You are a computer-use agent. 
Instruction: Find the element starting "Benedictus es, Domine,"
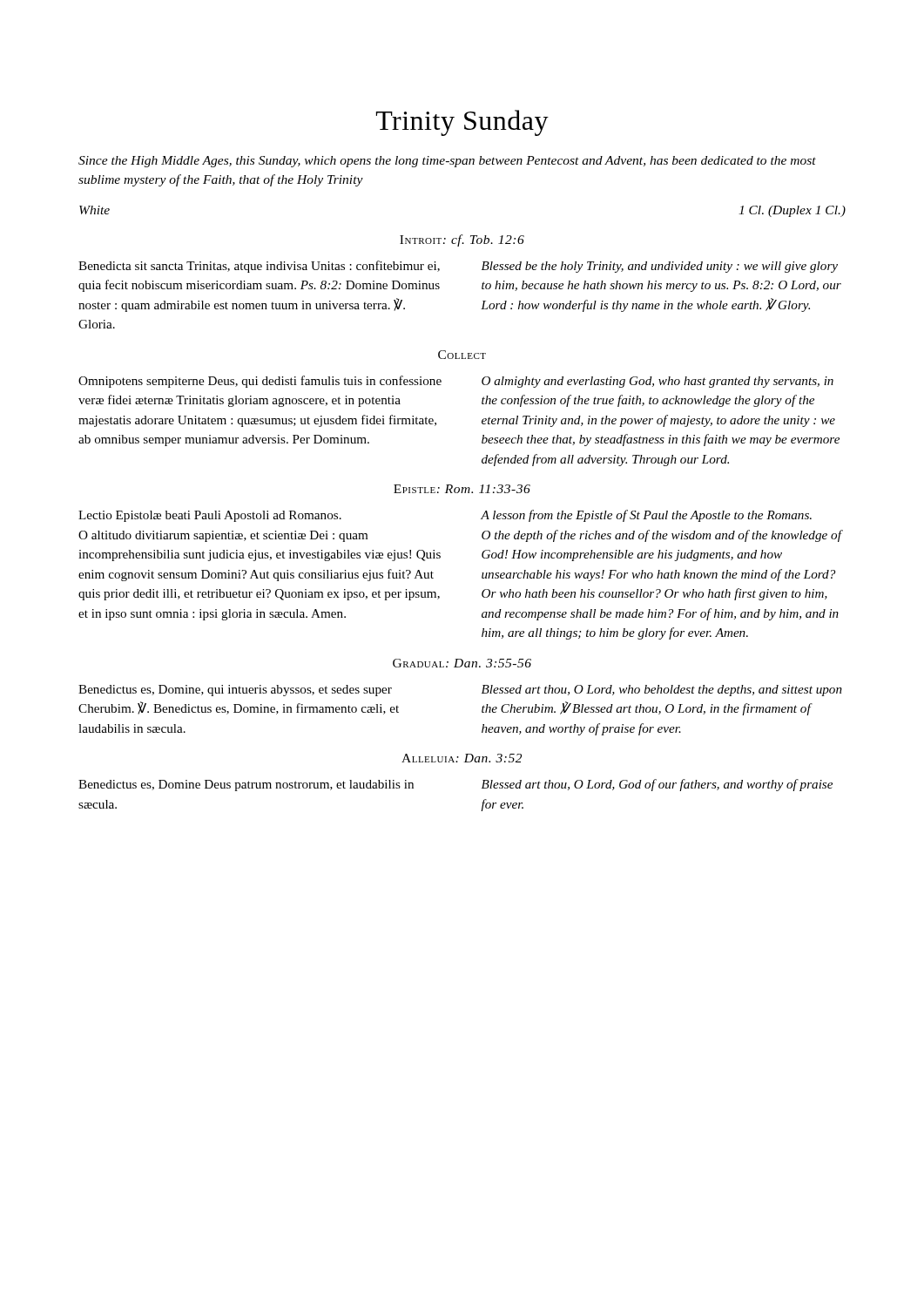(239, 708)
